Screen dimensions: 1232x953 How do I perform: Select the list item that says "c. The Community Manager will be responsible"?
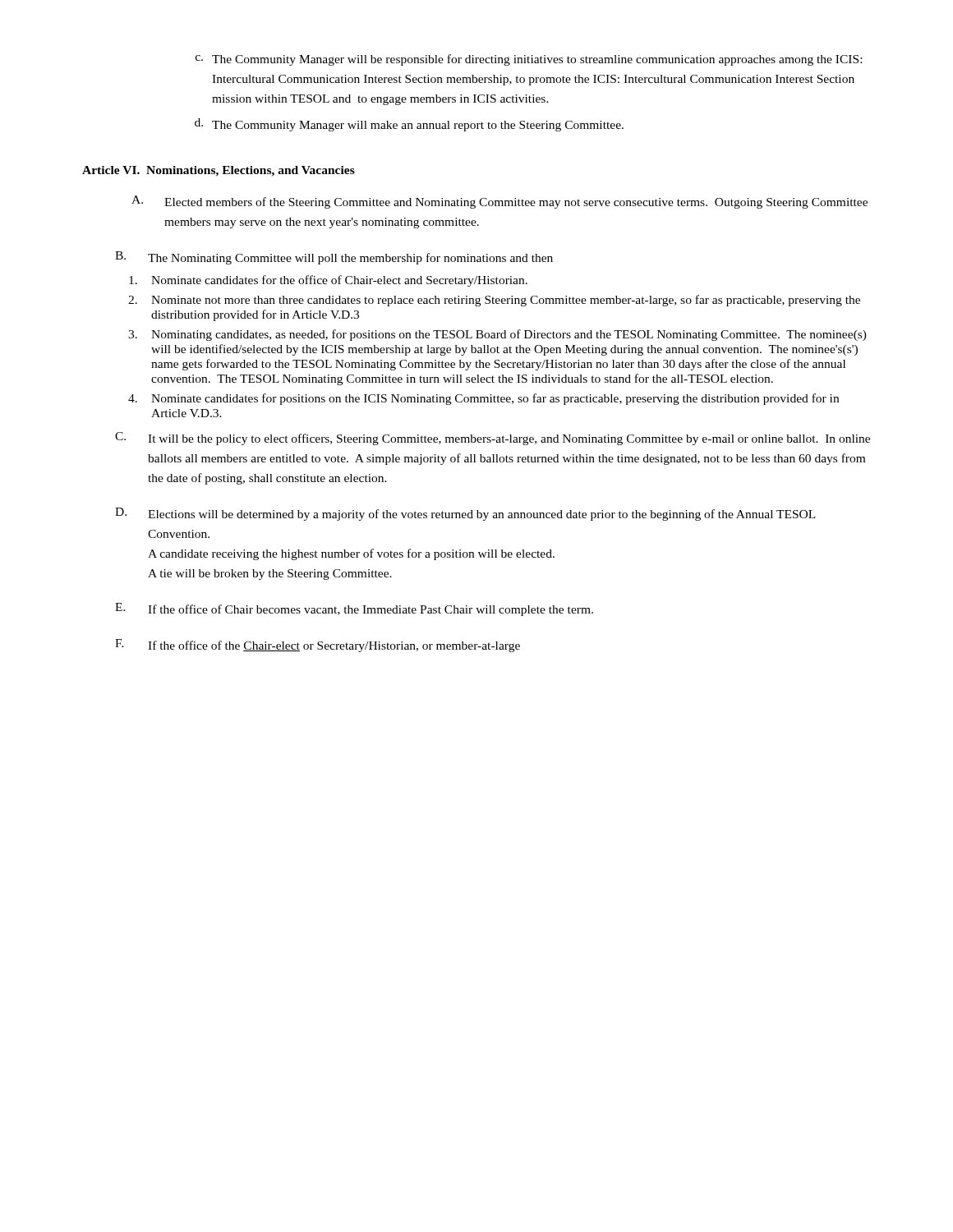(526, 79)
